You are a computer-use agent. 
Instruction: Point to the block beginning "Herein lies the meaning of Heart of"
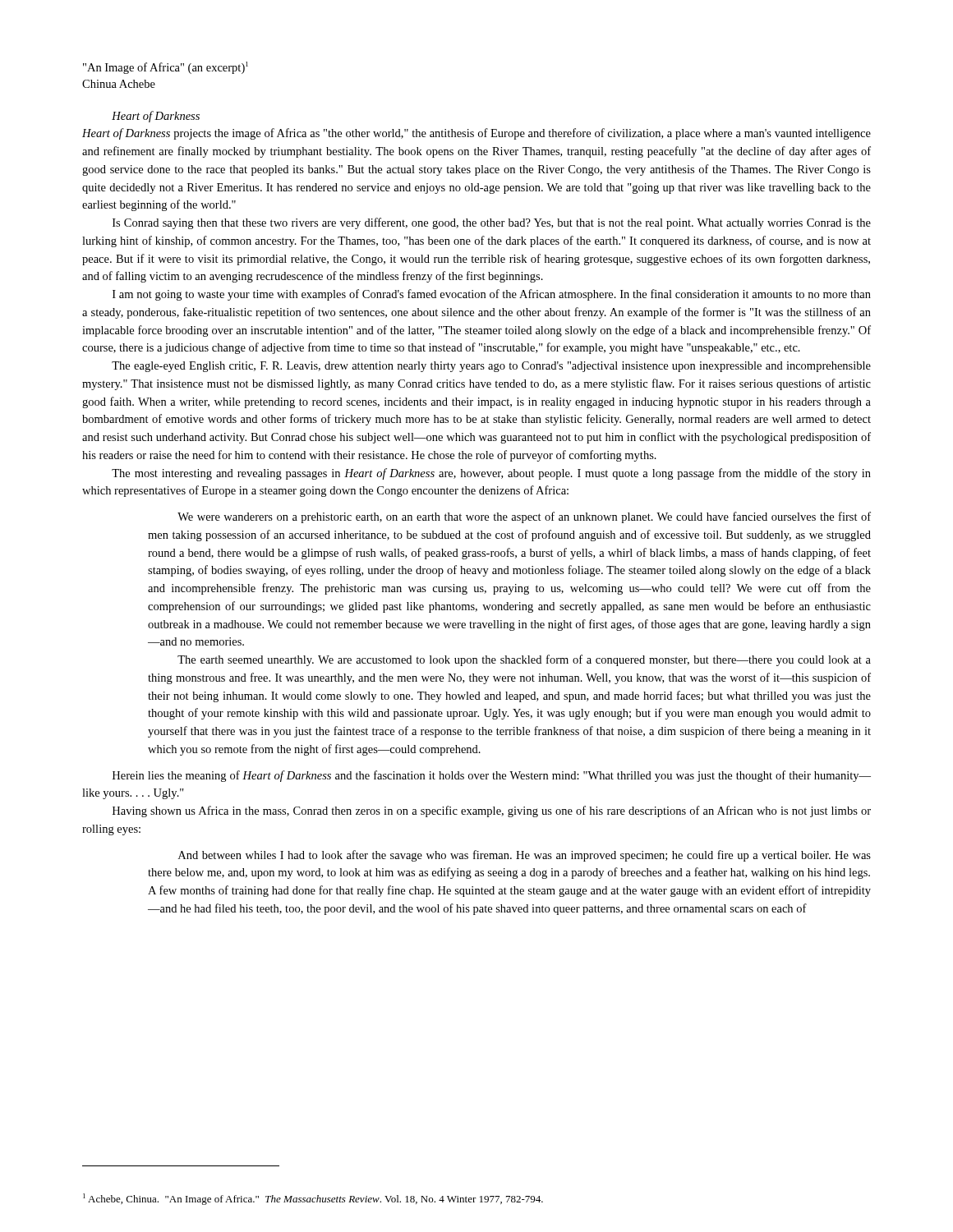pyautogui.click(x=476, y=785)
